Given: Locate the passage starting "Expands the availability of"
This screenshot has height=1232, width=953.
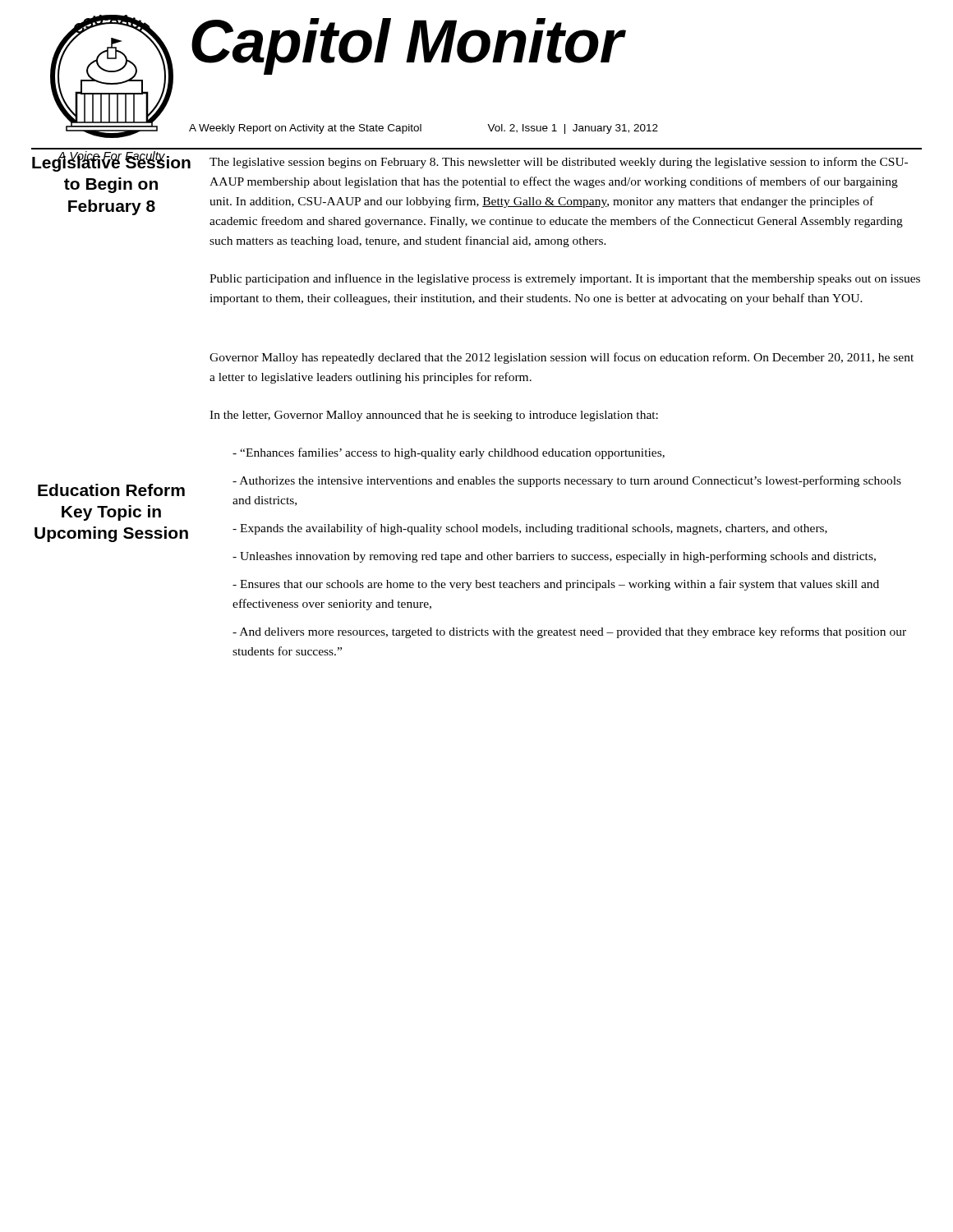Looking at the screenshot, I should click(x=530, y=528).
